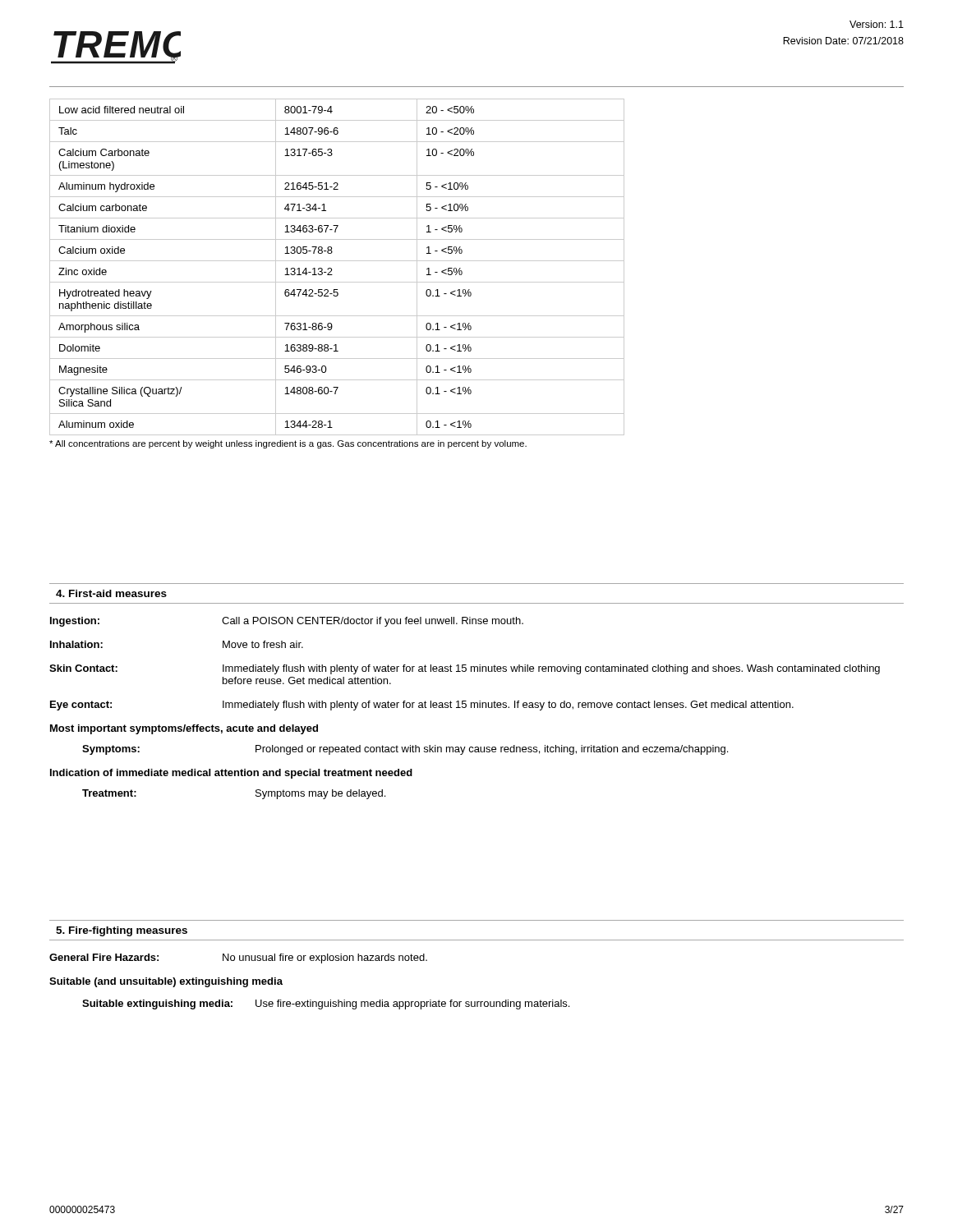The height and width of the screenshot is (1232, 953).
Task: Click on the region starting "Suitable extinguishing media: Use"
Action: (493, 1003)
